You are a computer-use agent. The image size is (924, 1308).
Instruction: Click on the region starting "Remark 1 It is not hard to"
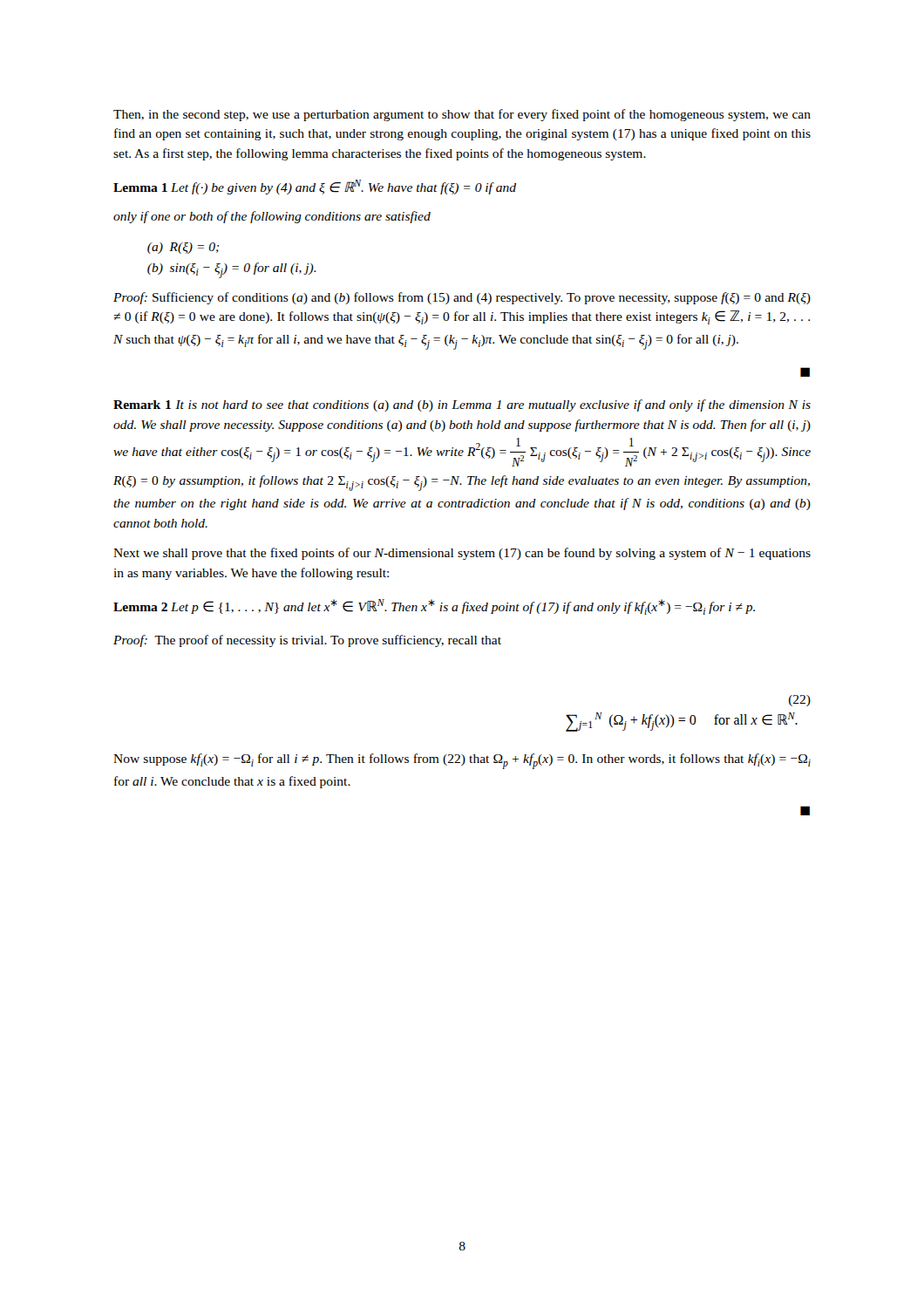pos(462,464)
